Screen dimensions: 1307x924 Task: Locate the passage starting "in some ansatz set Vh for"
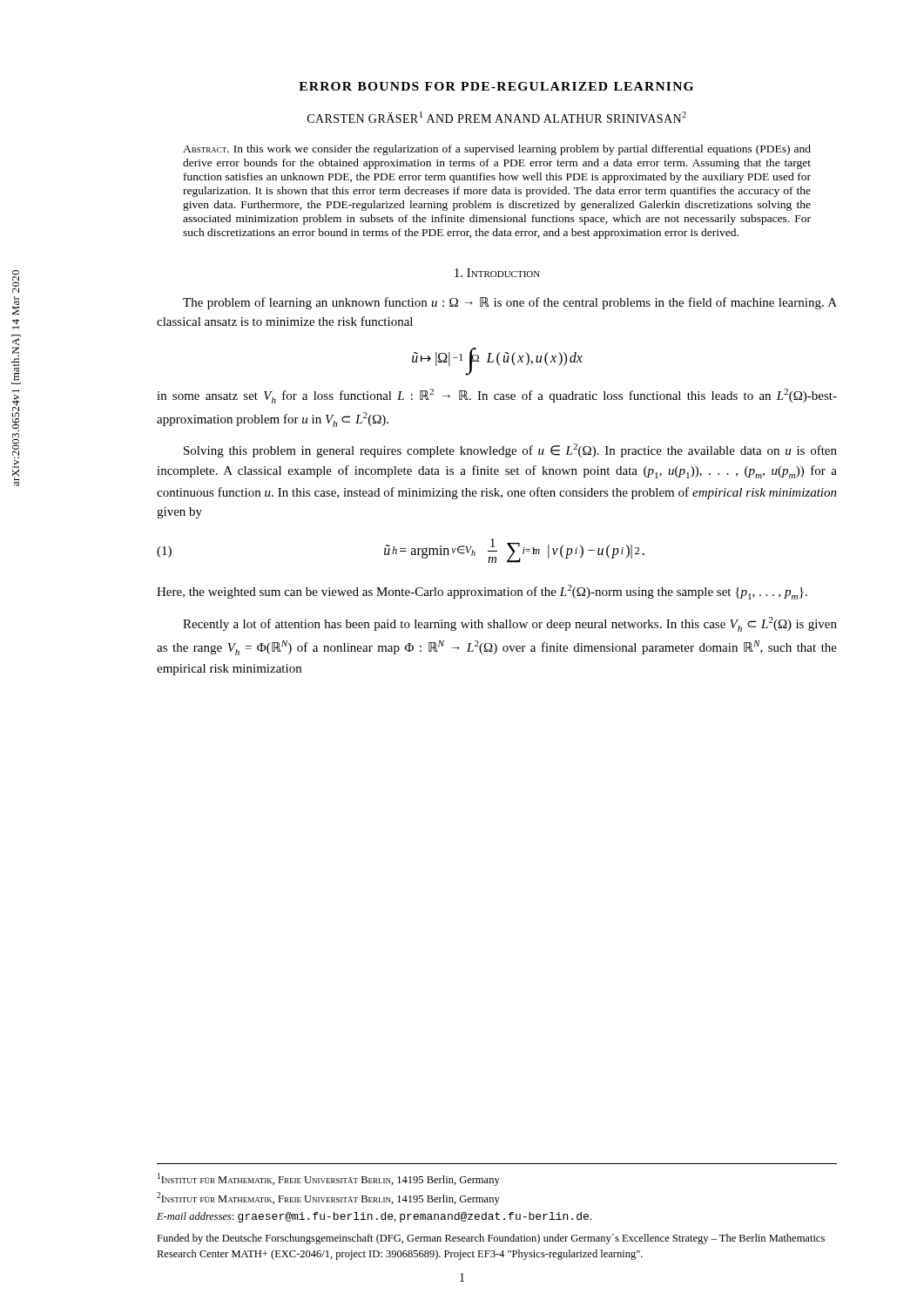point(497,407)
